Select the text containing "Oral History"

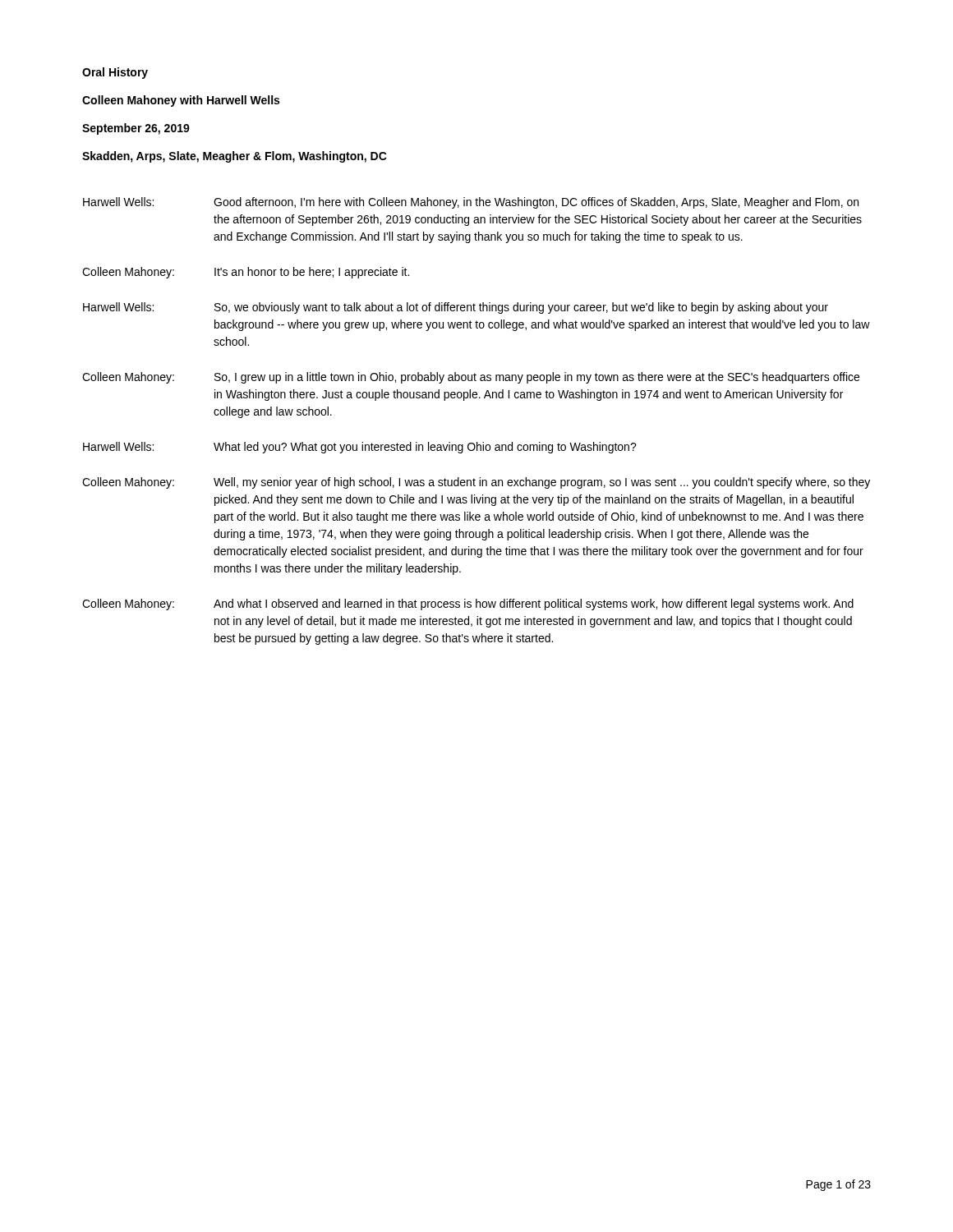115,72
